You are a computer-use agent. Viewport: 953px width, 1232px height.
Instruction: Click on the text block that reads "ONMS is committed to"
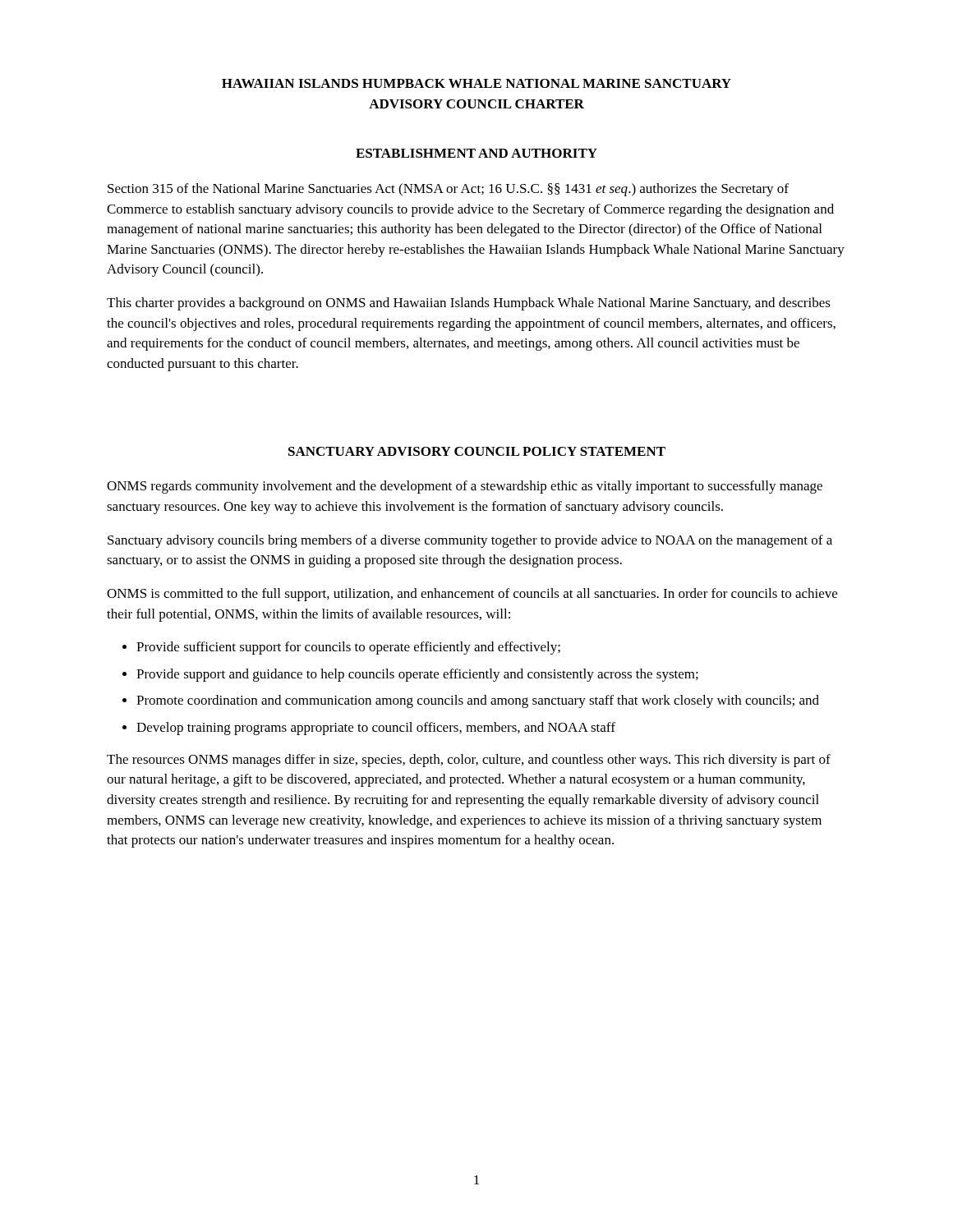click(x=476, y=604)
